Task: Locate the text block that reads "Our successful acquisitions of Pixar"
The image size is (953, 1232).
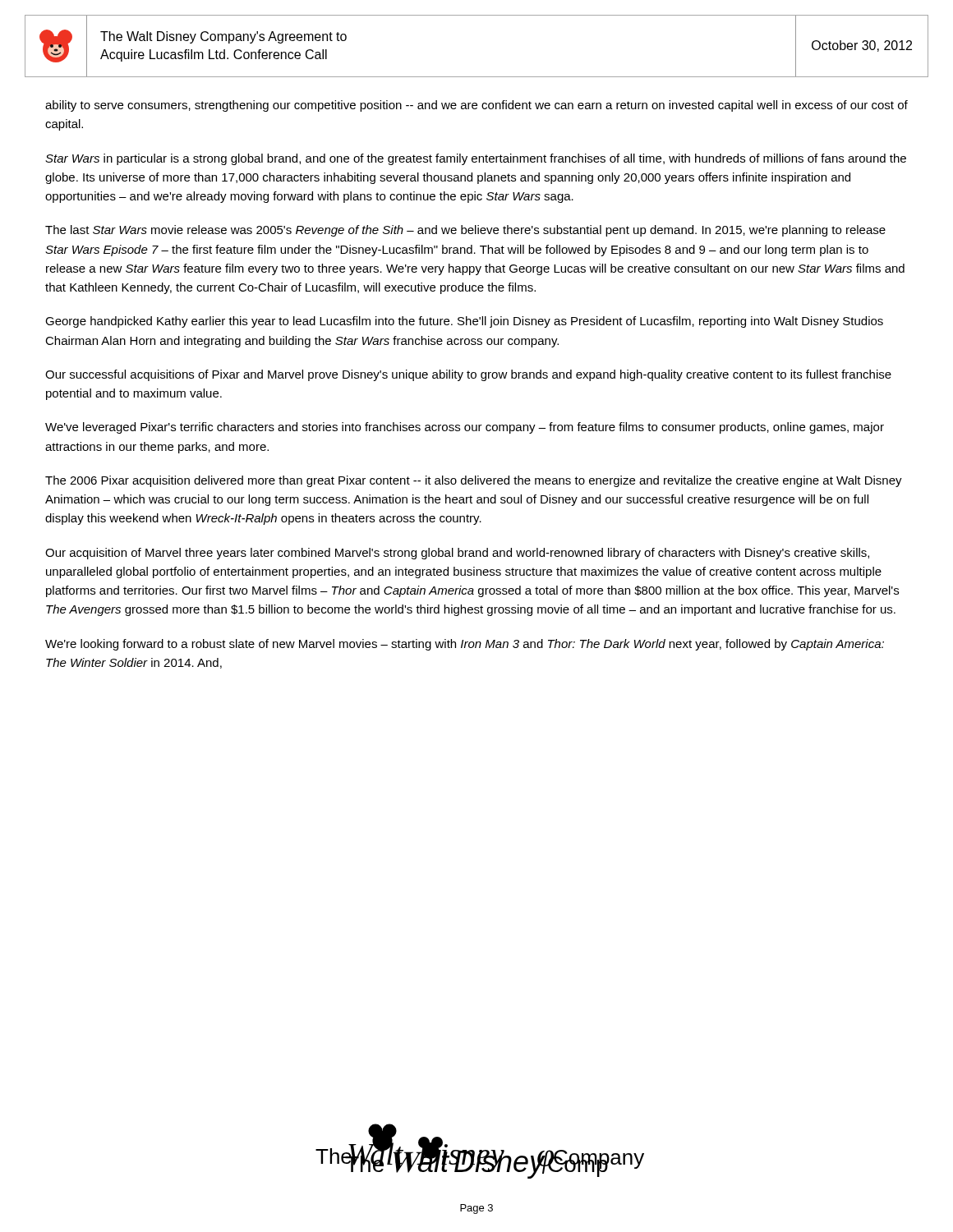Action: (476, 384)
